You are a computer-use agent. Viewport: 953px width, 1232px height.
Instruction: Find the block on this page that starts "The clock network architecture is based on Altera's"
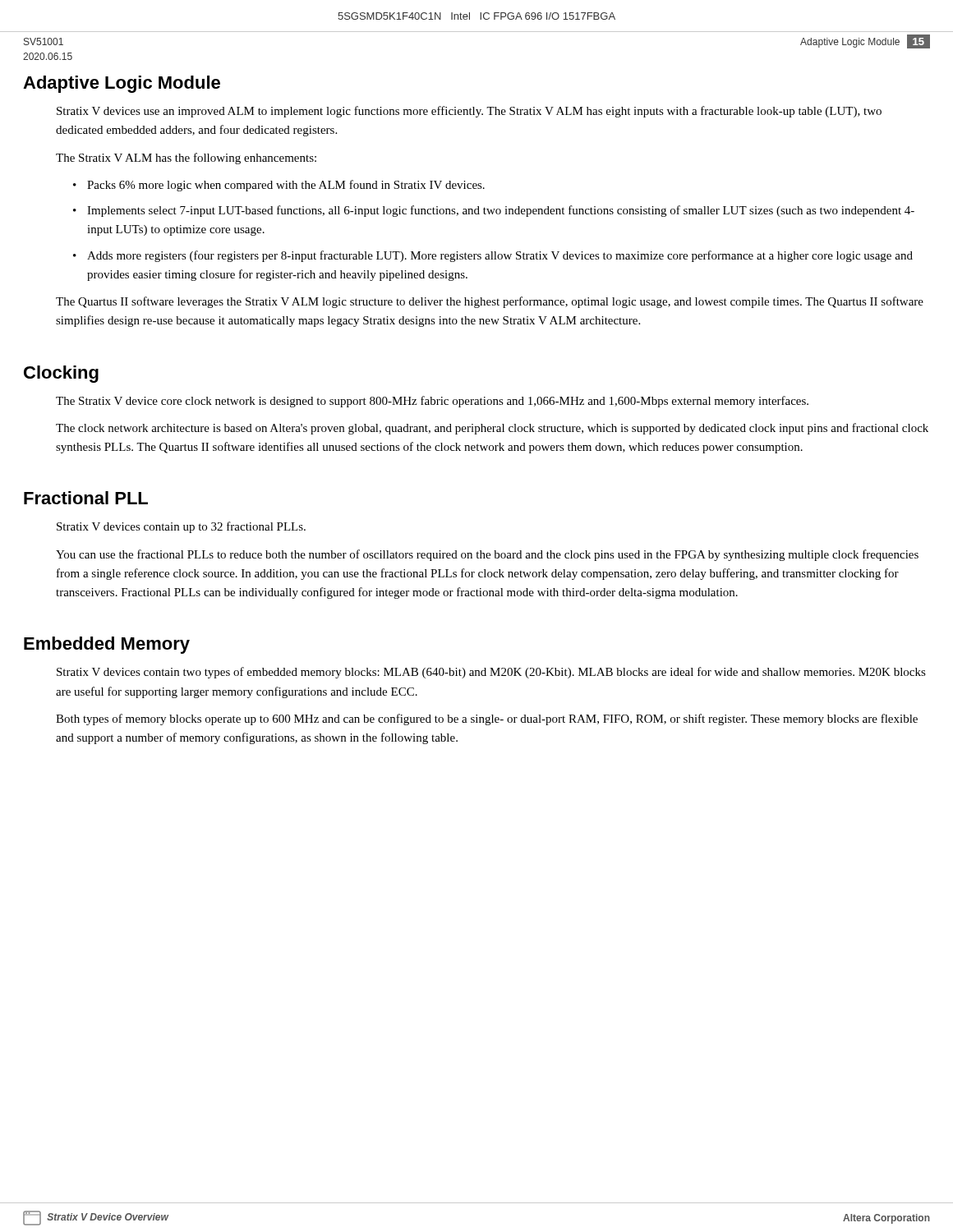point(492,437)
